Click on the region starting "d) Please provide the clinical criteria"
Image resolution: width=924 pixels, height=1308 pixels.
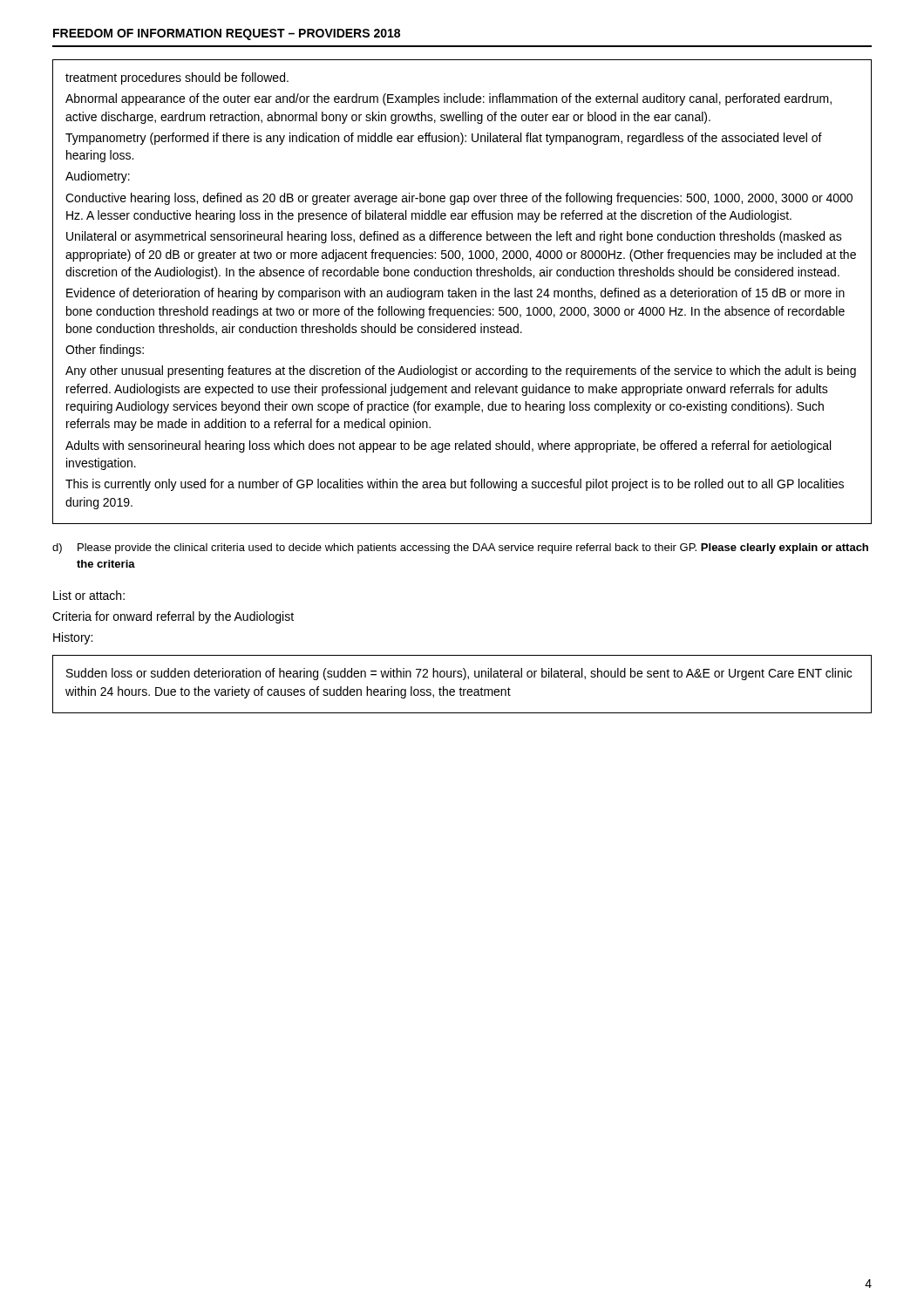click(x=462, y=556)
